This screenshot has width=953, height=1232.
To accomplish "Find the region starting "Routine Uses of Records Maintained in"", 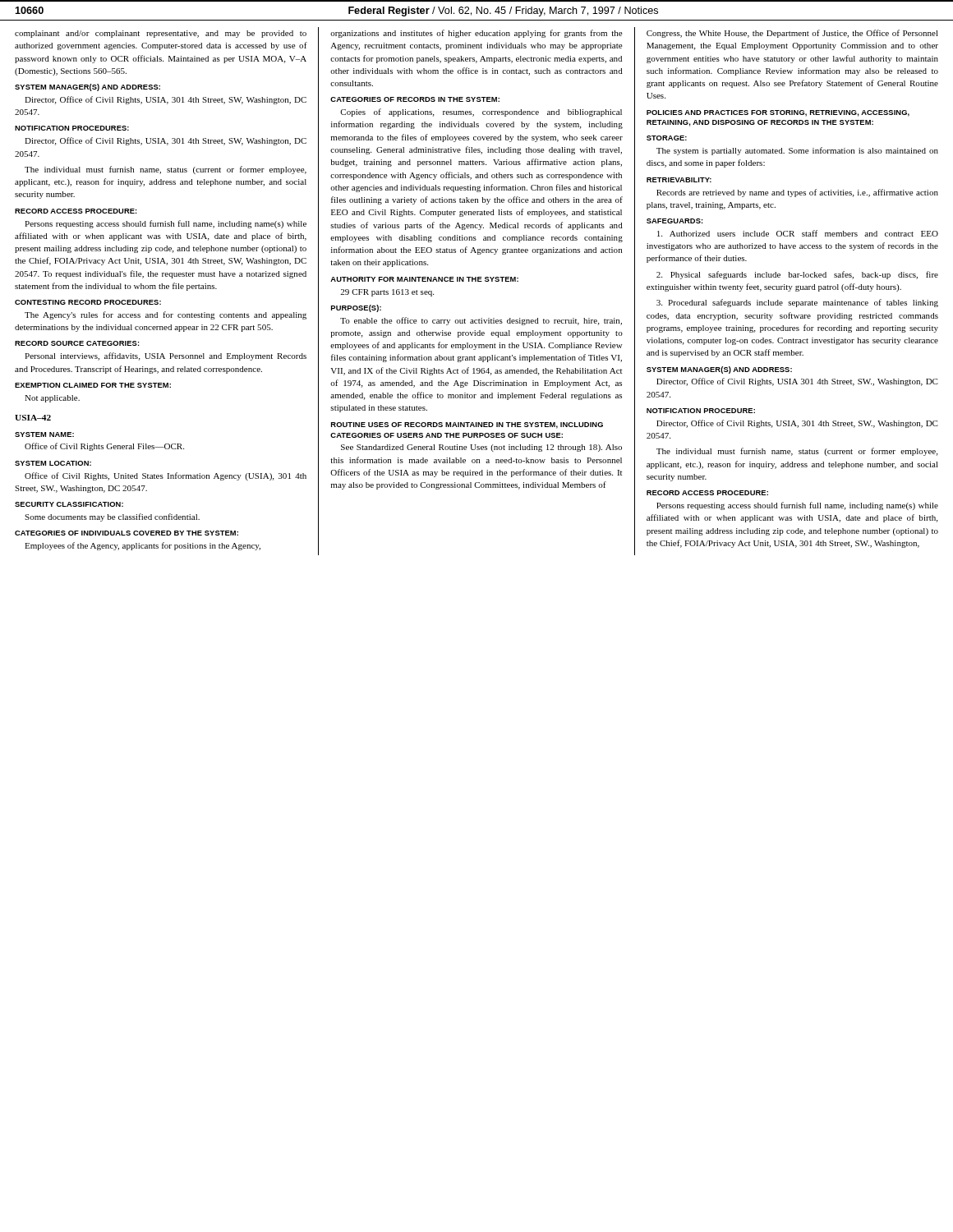I will pyautogui.click(x=467, y=430).
